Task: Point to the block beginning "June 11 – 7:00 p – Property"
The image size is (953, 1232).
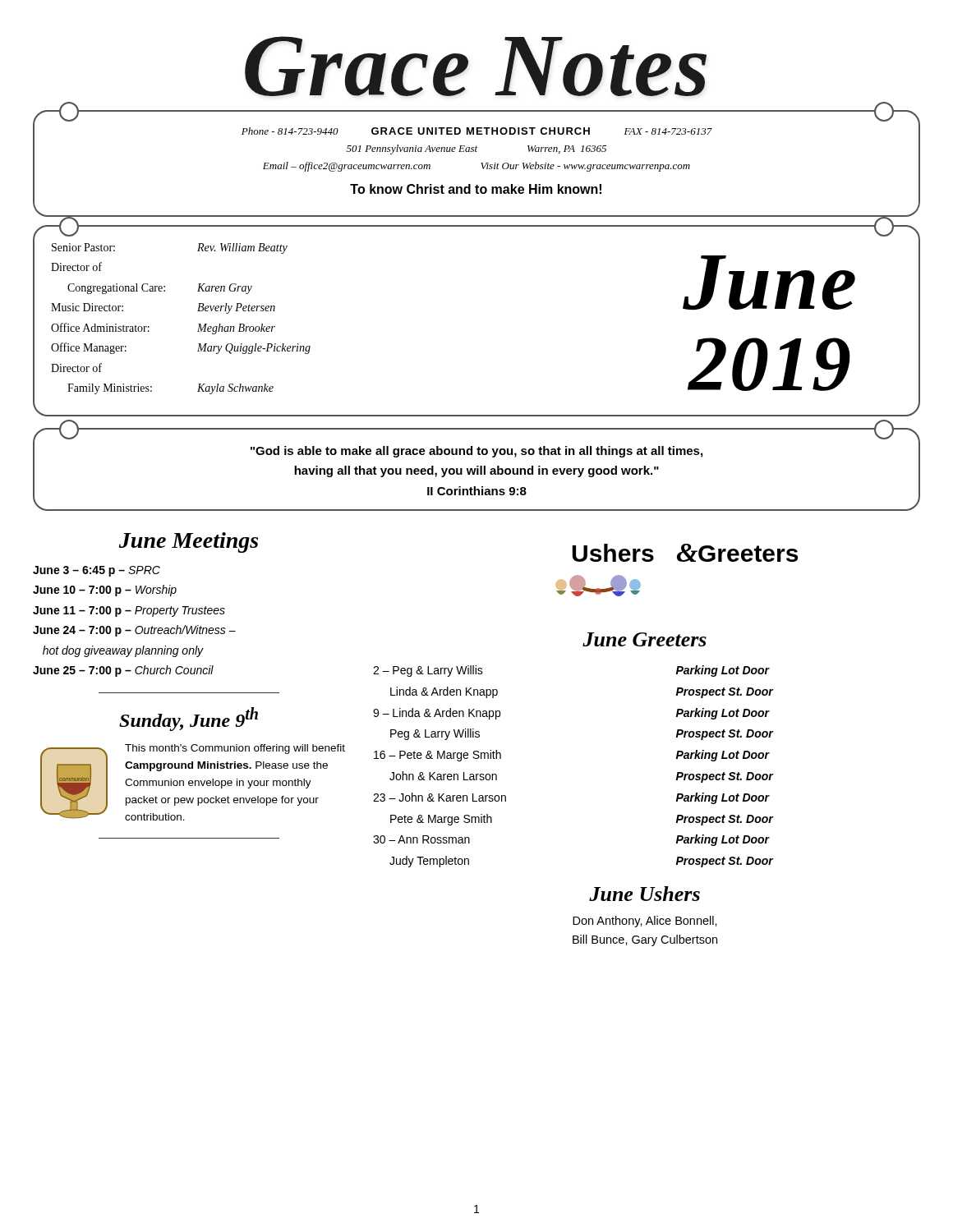Action: point(129,610)
